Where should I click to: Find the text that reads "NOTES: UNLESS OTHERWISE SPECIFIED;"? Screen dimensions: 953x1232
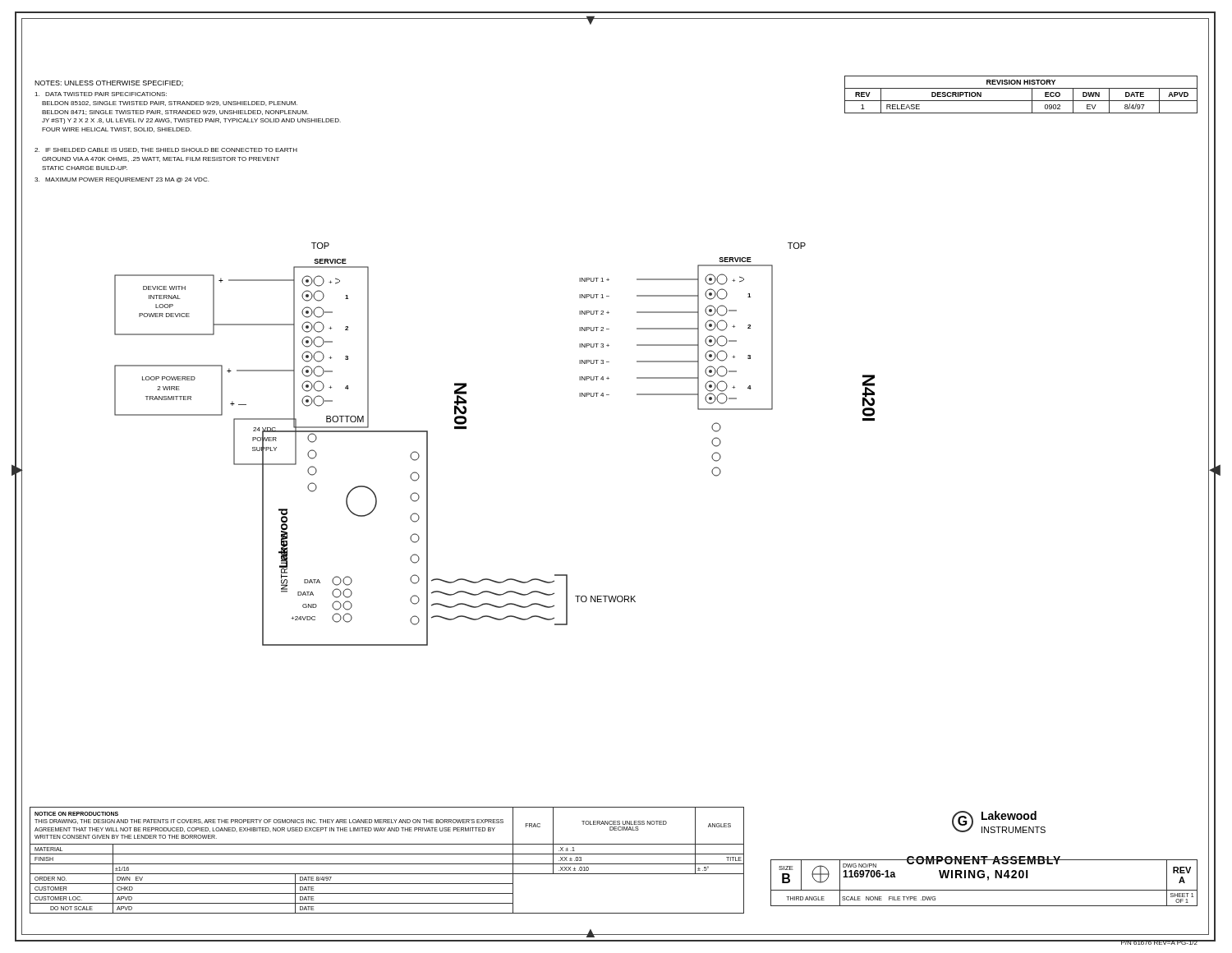pyautogui.click(x=109, y=83)
